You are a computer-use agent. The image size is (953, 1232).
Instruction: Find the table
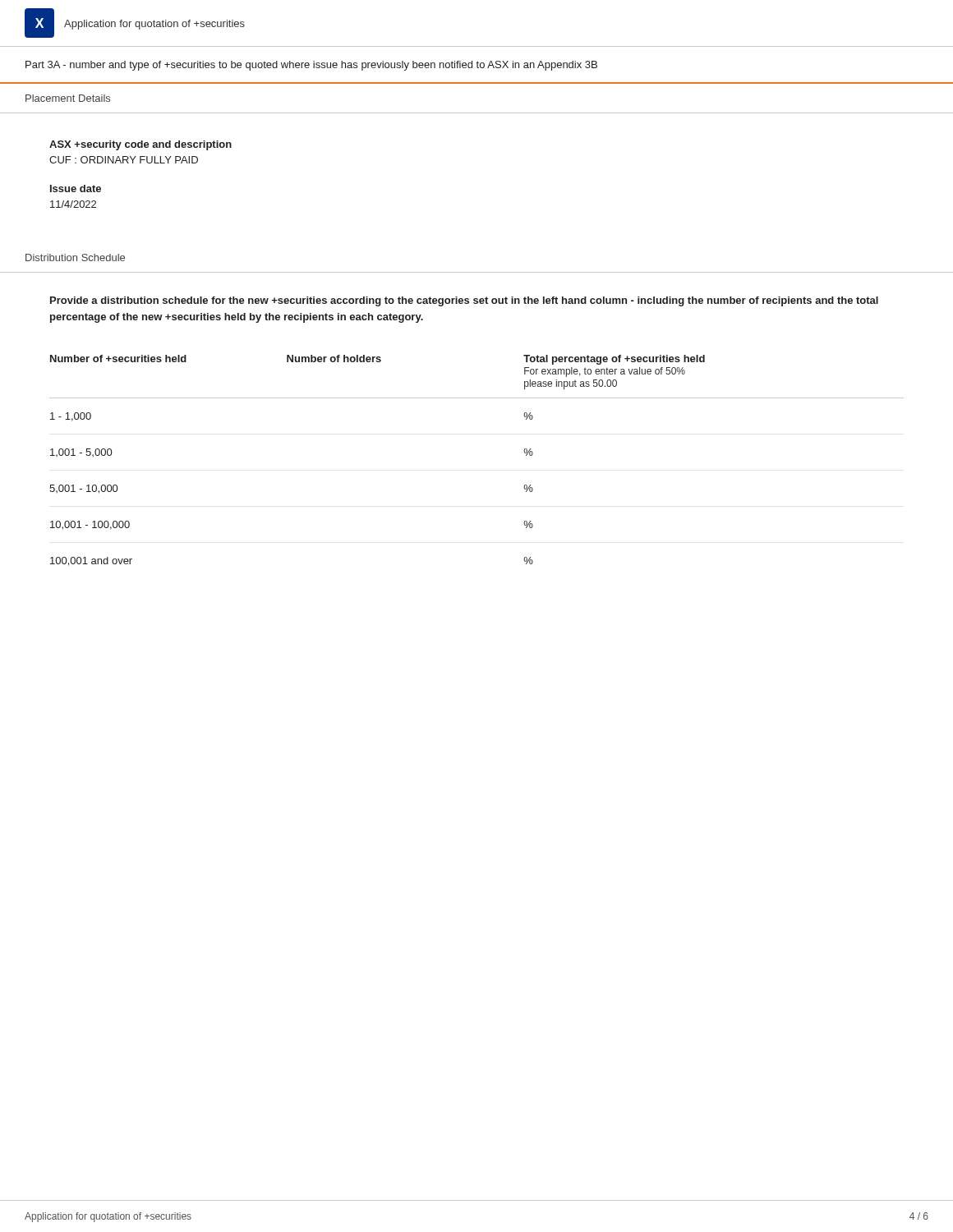point(476,461)
